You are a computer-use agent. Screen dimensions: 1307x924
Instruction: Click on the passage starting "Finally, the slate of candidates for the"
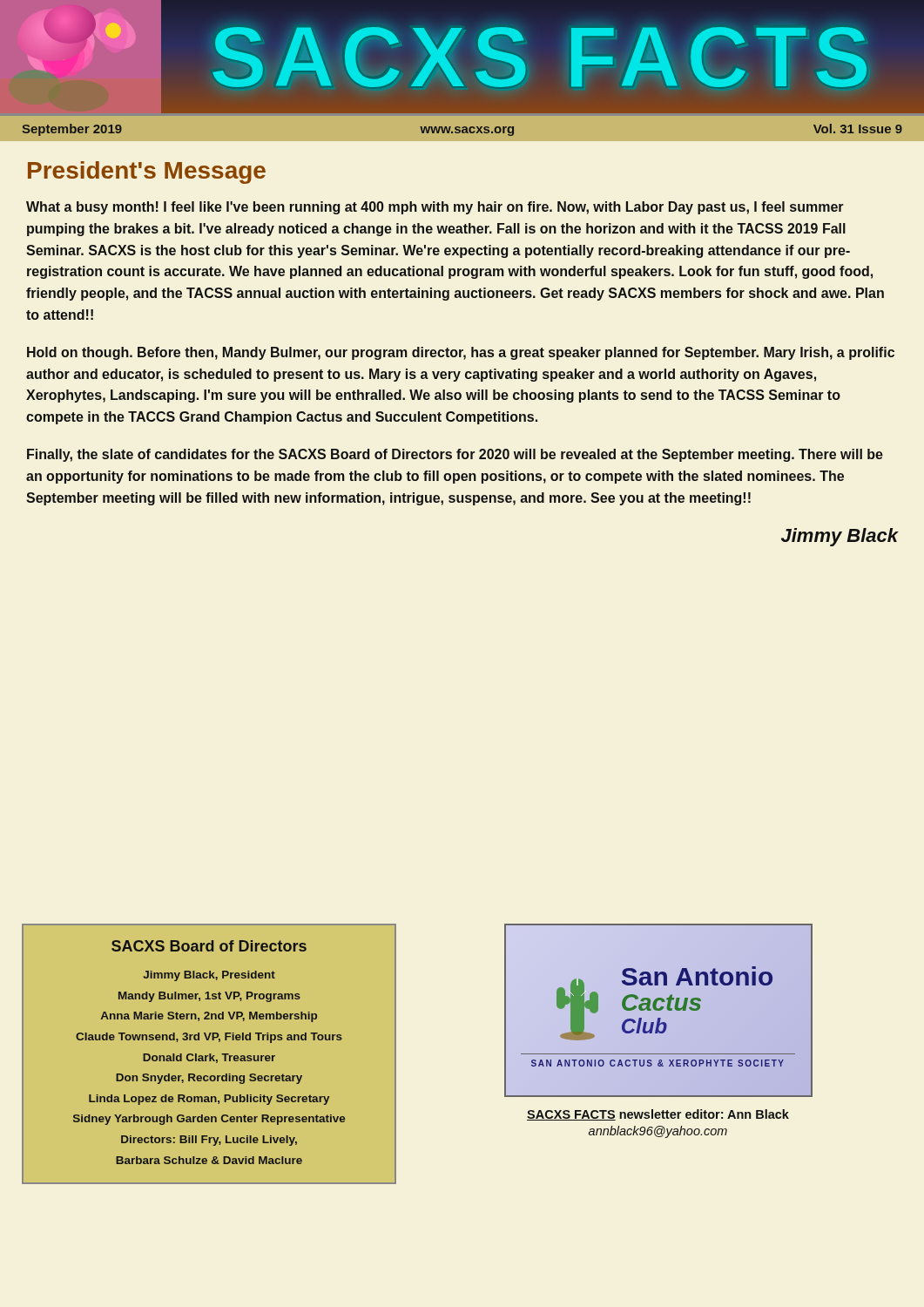[x=455, y=476]
